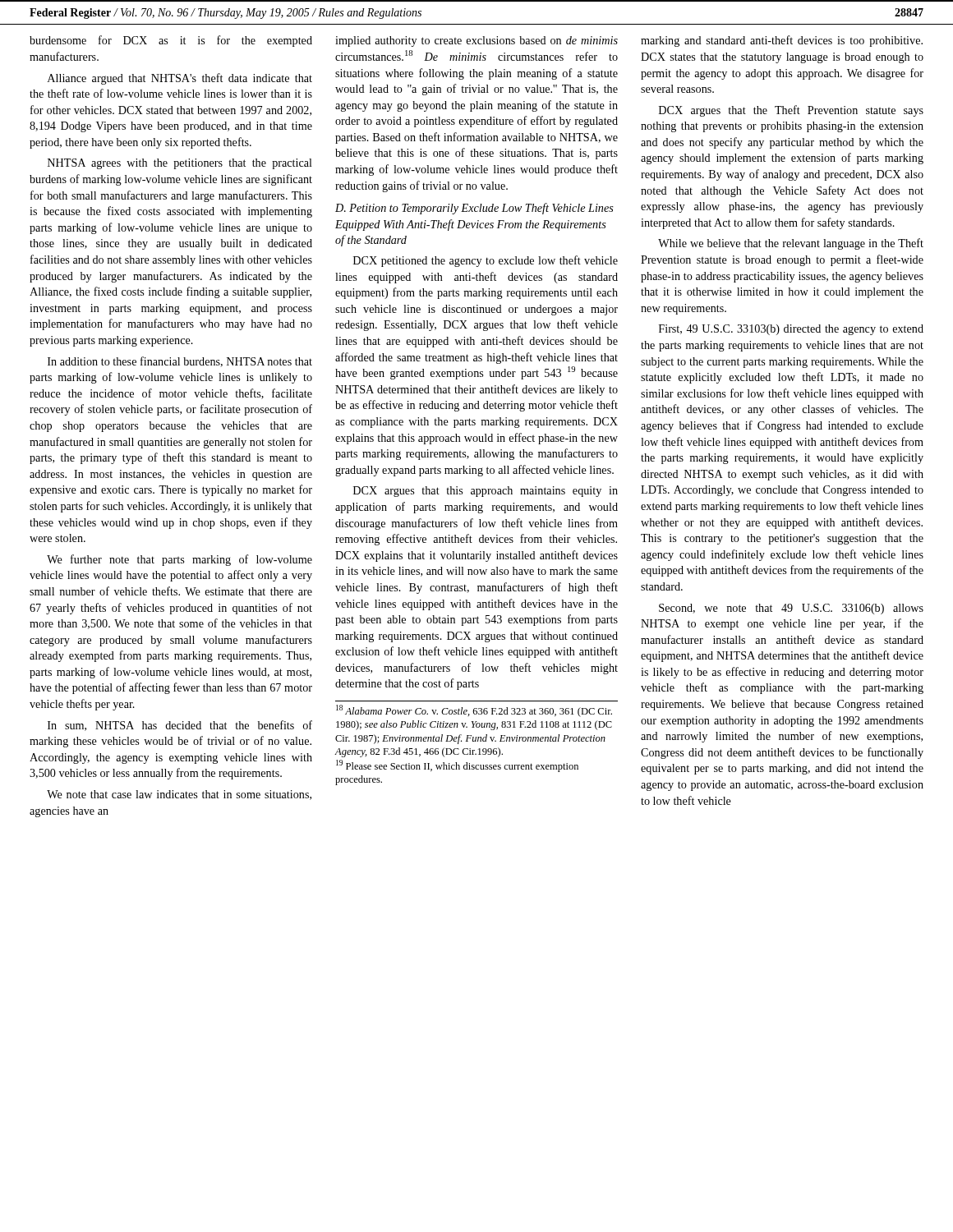The height and width of the screenshot is (1232, 953).
Task: Select the text block starting "18 Alabama Power Co. v. Costle, 636 F.2d"
Action: (x=476, y=745)
